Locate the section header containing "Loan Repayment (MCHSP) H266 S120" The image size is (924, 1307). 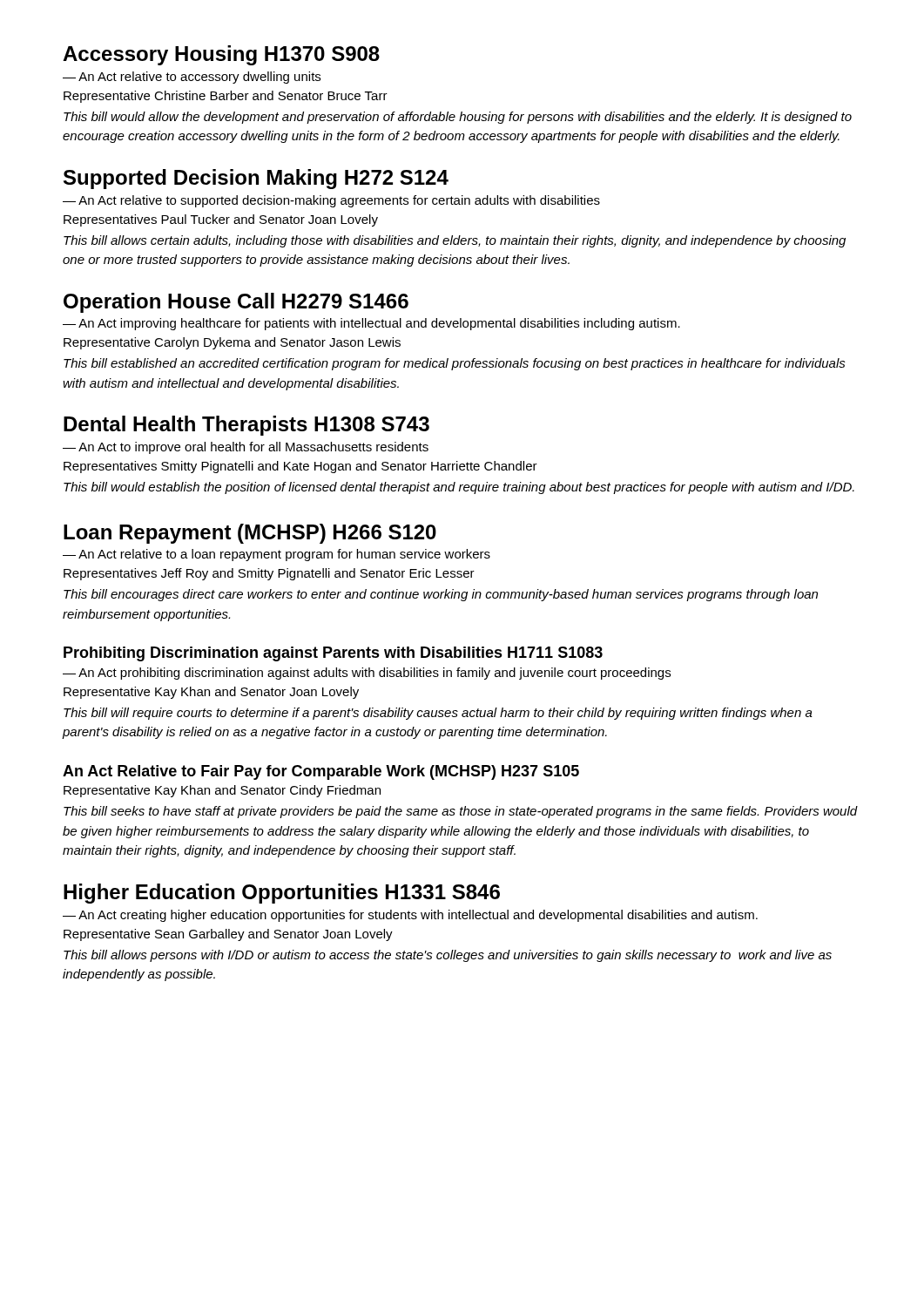pos(250,532)
